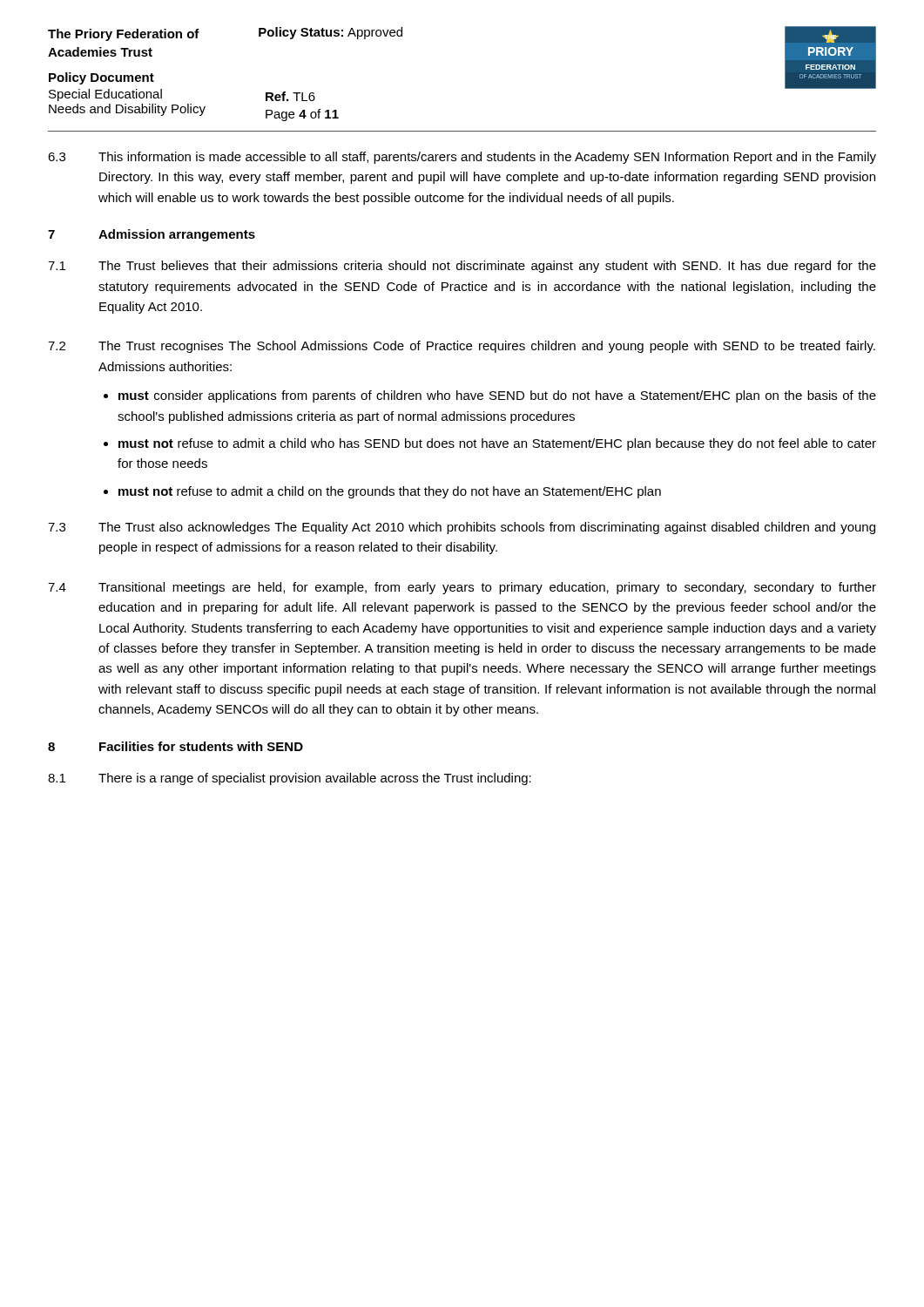The image size is (924, 1307).
Task: Locate the text block containing "3 The Trust also"
Action: (x=462, y=537)
